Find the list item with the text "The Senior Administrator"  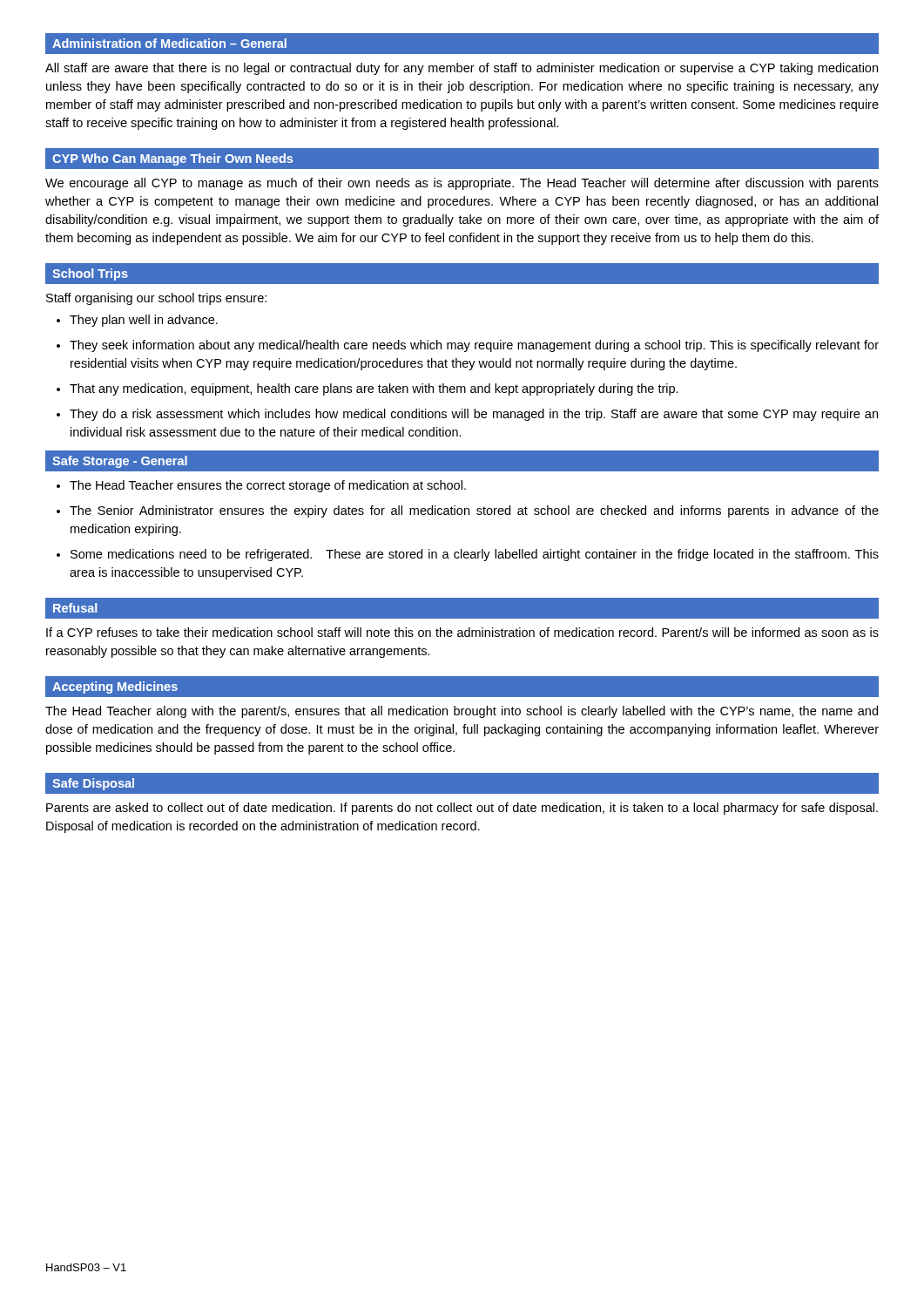point(474,520)
